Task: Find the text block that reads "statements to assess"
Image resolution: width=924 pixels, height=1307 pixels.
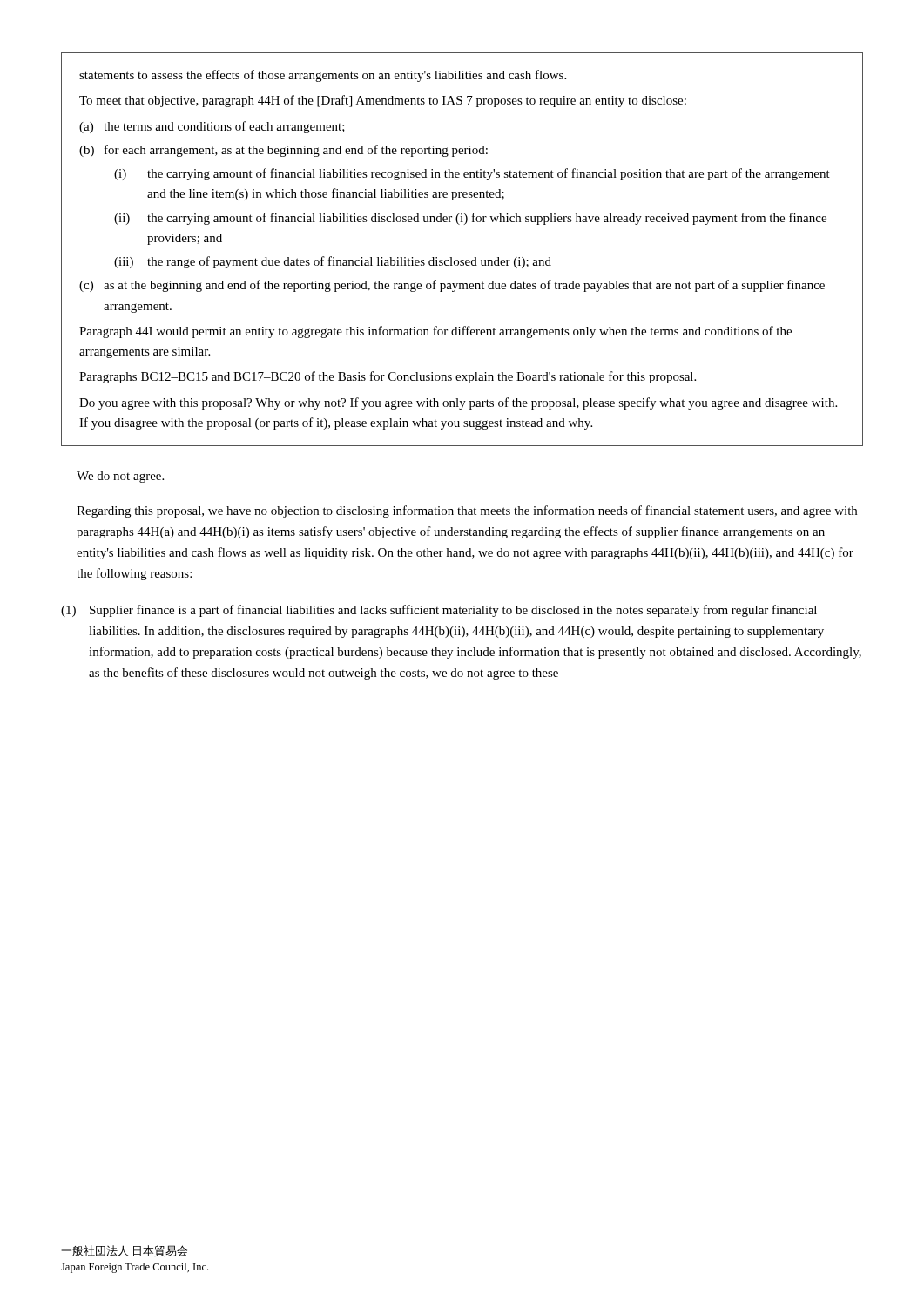Action: point(462,249)
